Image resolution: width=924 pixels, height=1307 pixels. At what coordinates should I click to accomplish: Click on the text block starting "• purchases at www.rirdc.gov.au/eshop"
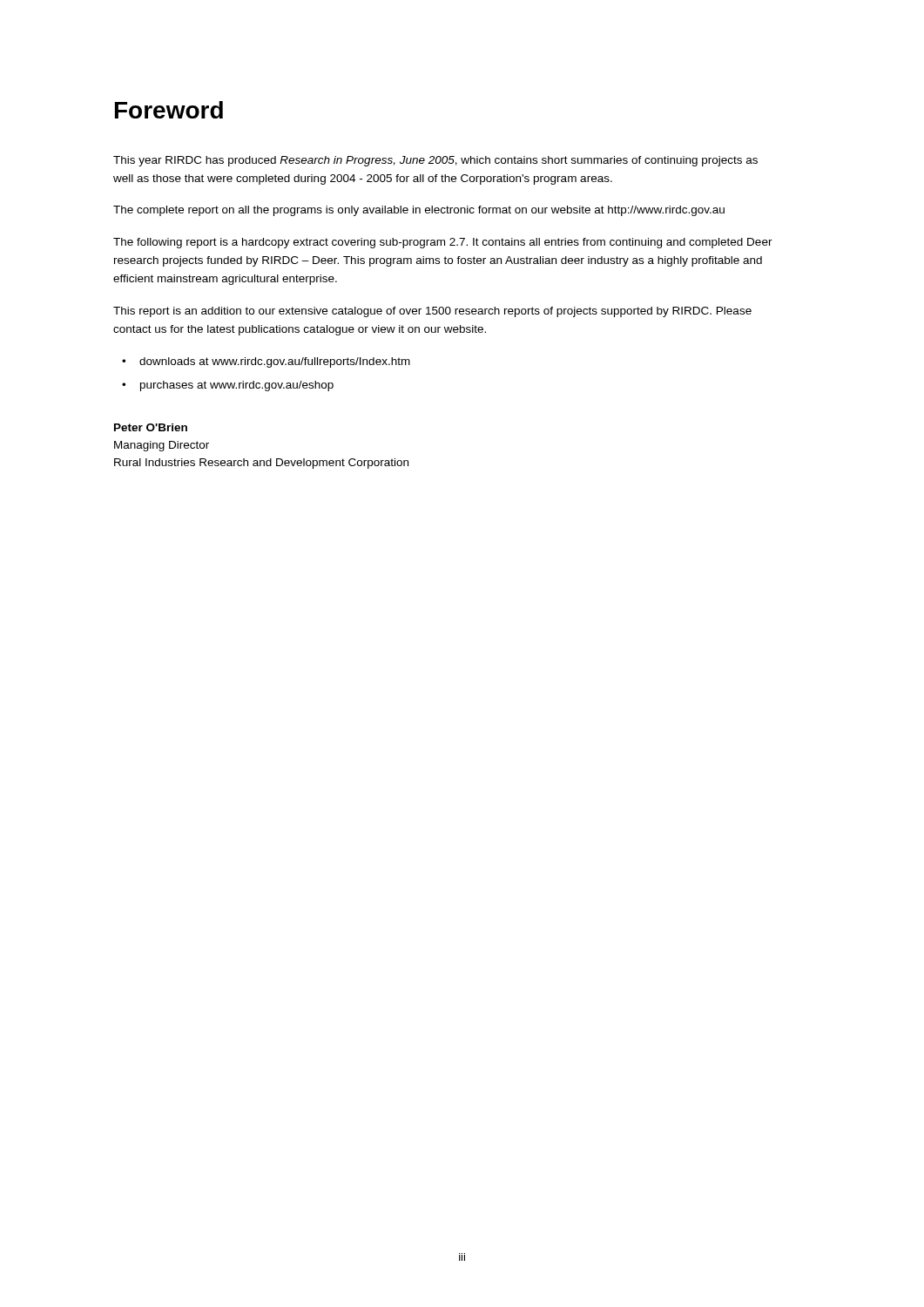tap(228, 385)
